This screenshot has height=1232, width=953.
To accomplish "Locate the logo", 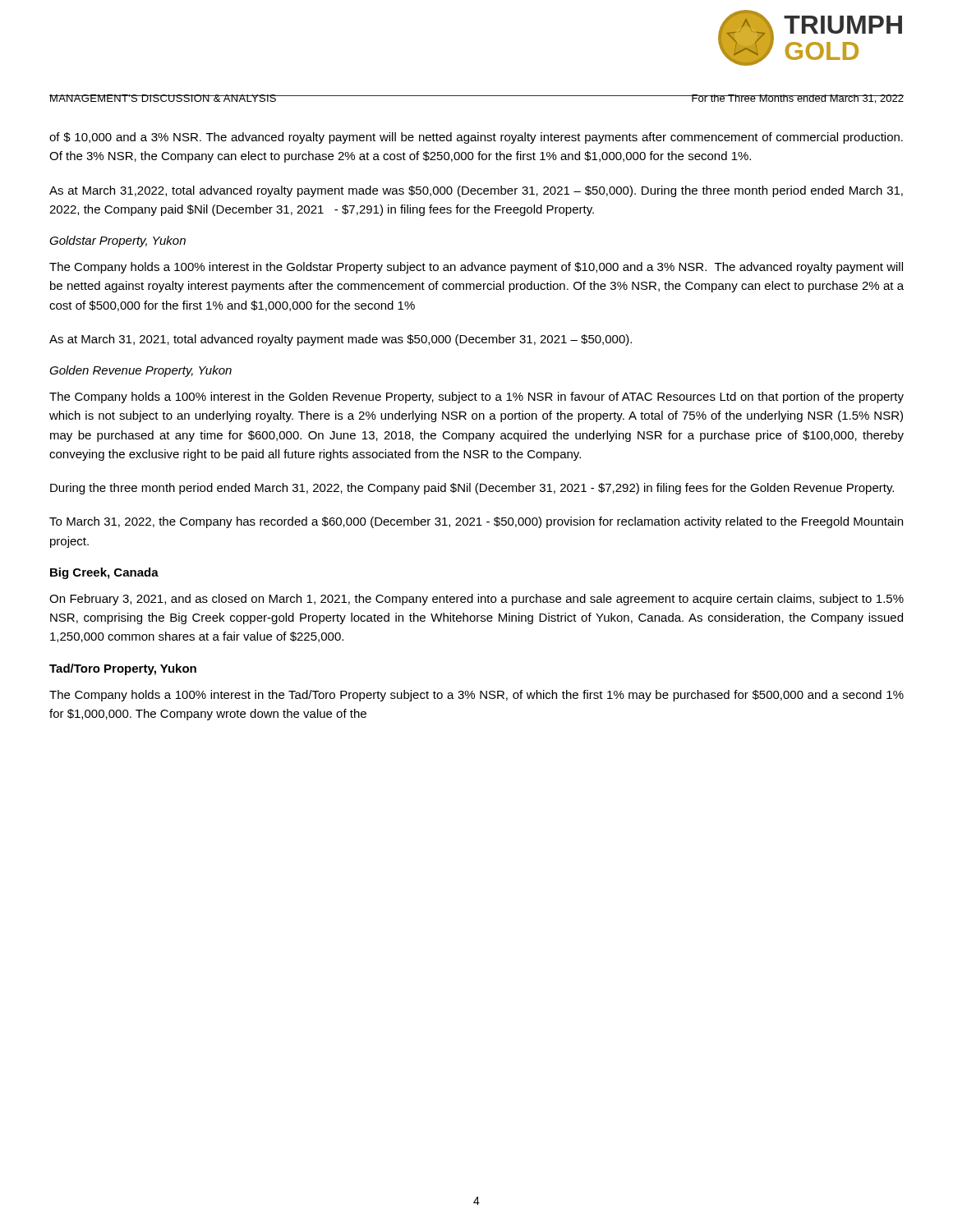I will [810, 38].
